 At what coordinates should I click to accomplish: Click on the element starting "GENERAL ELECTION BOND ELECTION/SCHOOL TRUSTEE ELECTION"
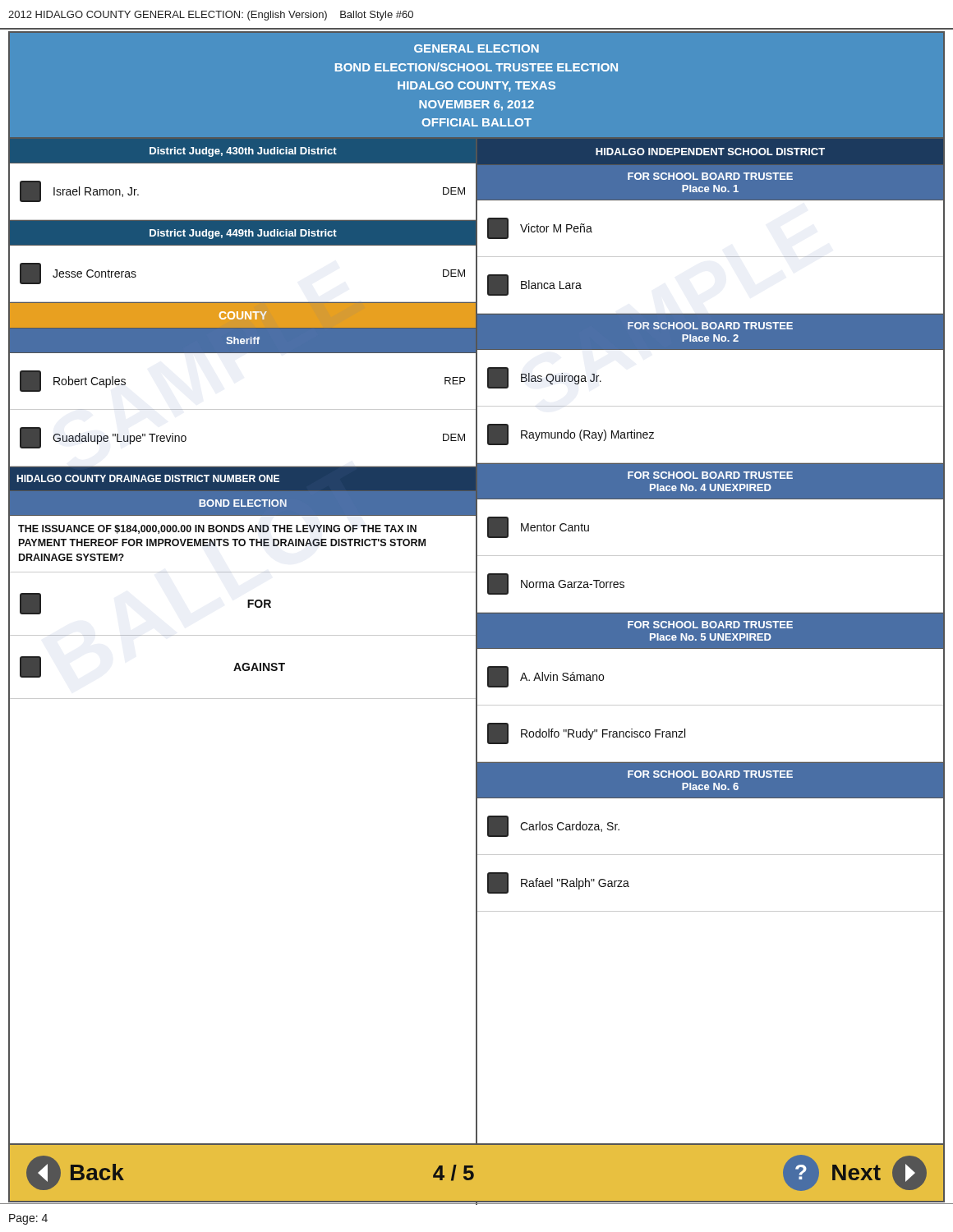[476, 86]
